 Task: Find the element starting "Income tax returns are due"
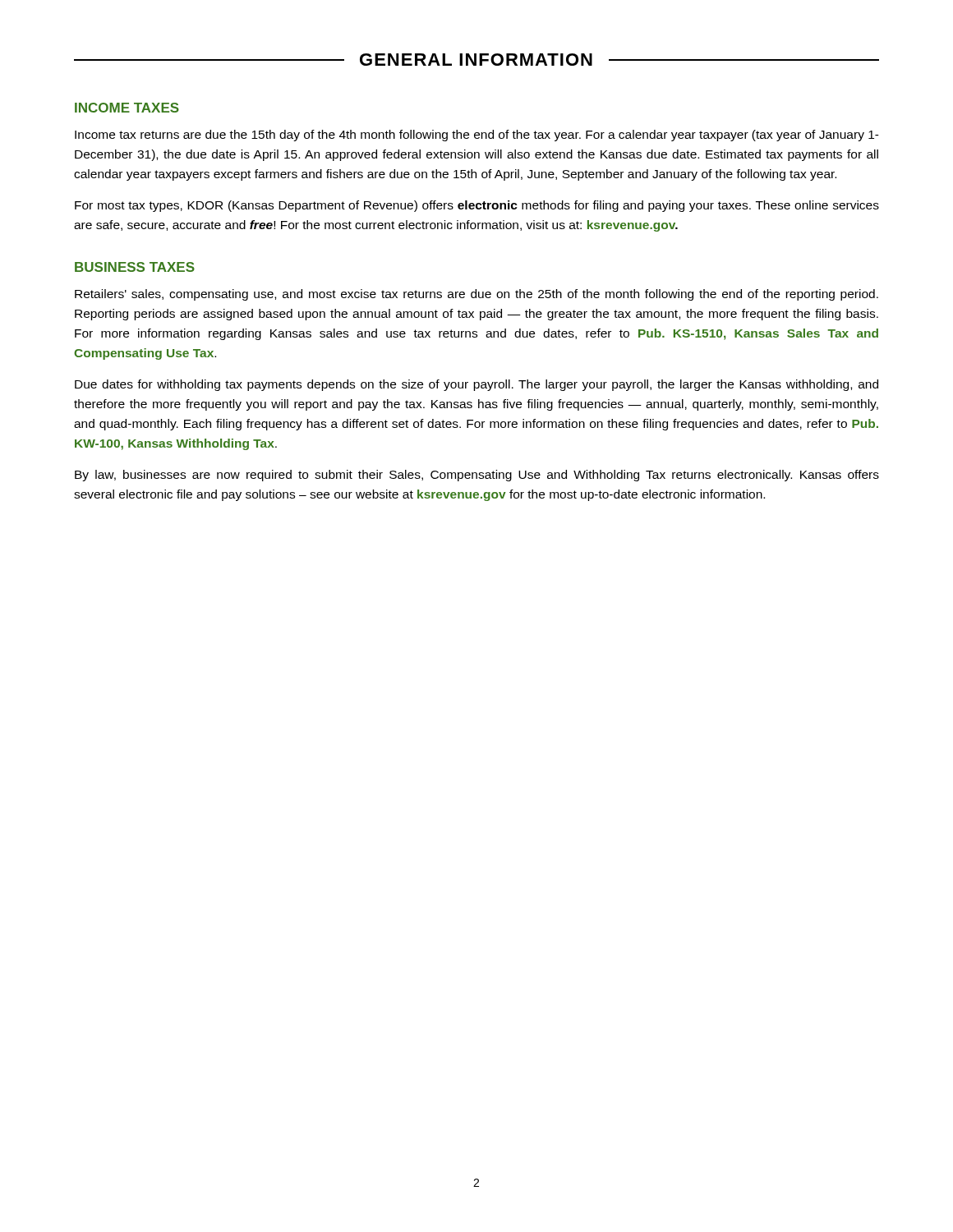pos(476,154)
